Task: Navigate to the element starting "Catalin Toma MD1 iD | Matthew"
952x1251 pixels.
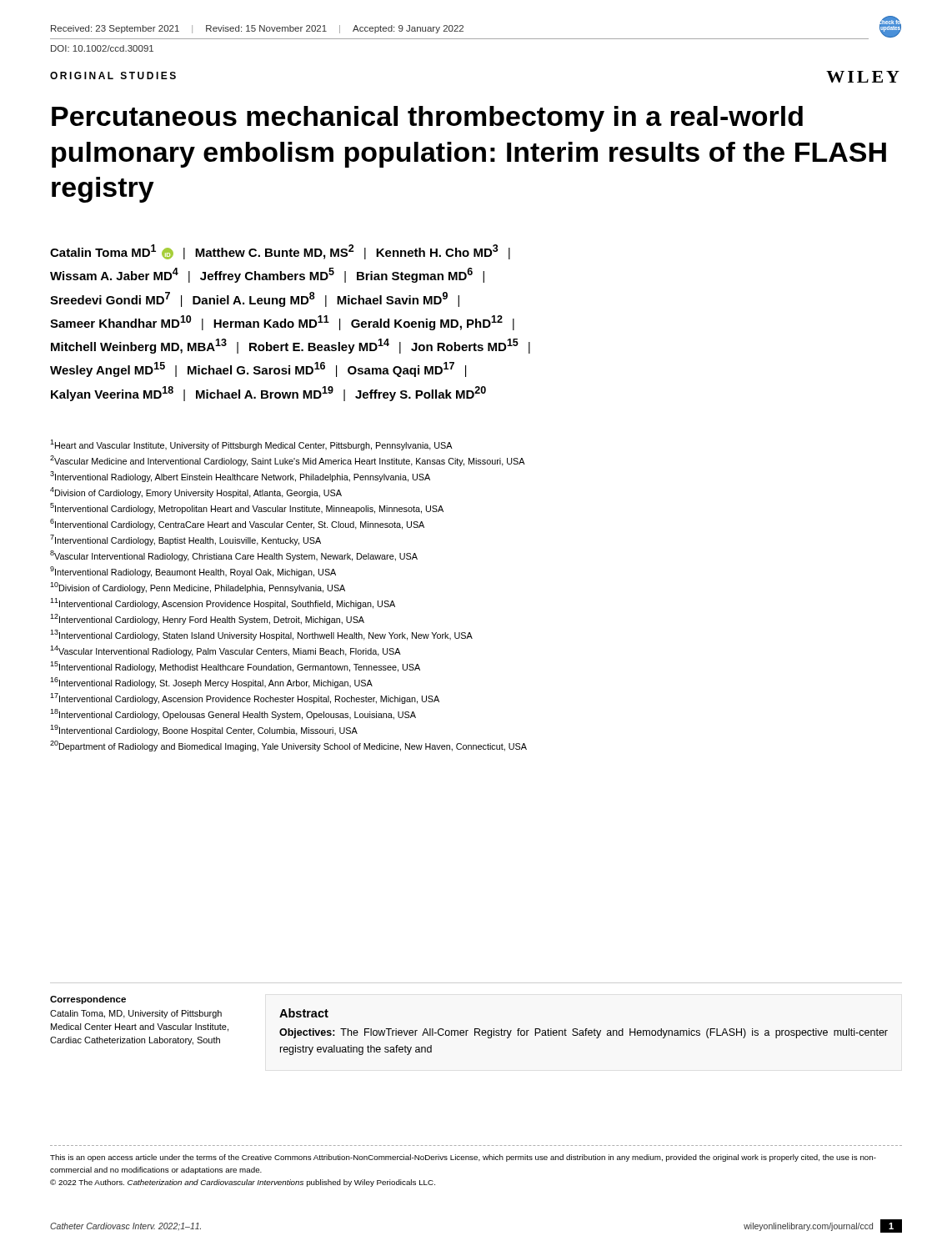Action: pyautogui.click(x=476, y=323)
